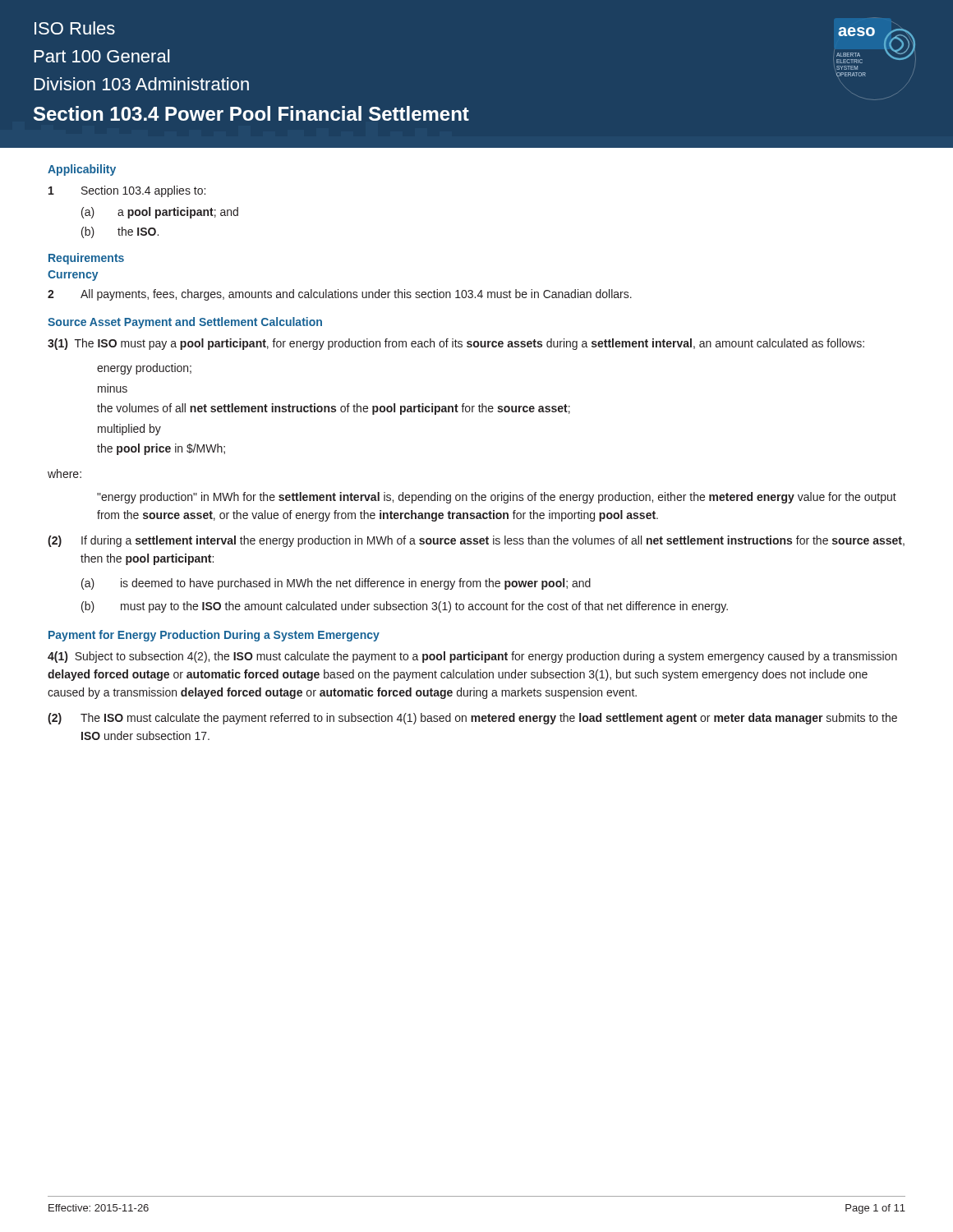This screenshot has height=1232, width=953.
Task: Locate the text "(a) a pool participant; and"
Action: click(x=160, y=212)
